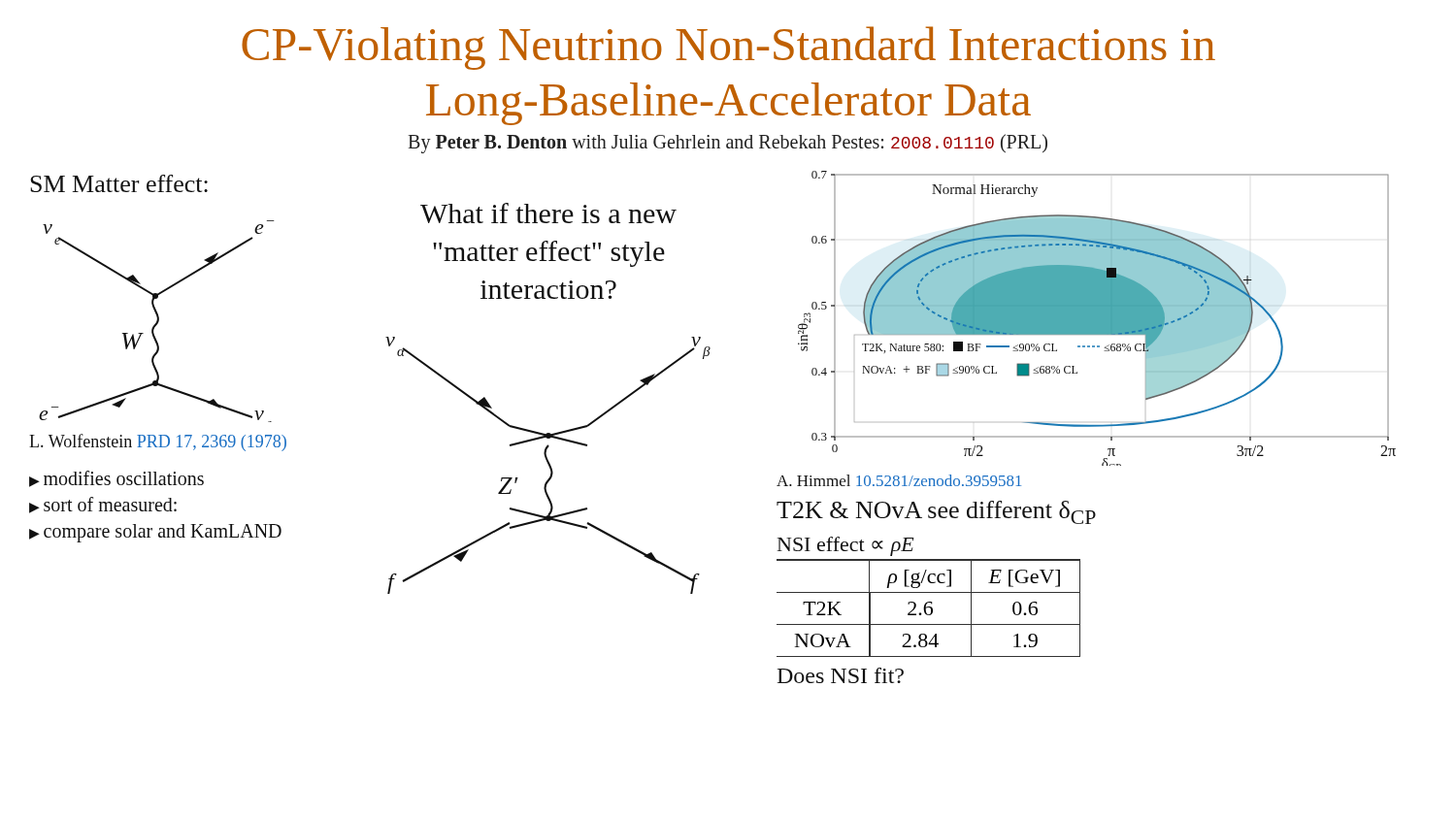Select a table
1456x819 pixels.
(x=1109, y=608)
